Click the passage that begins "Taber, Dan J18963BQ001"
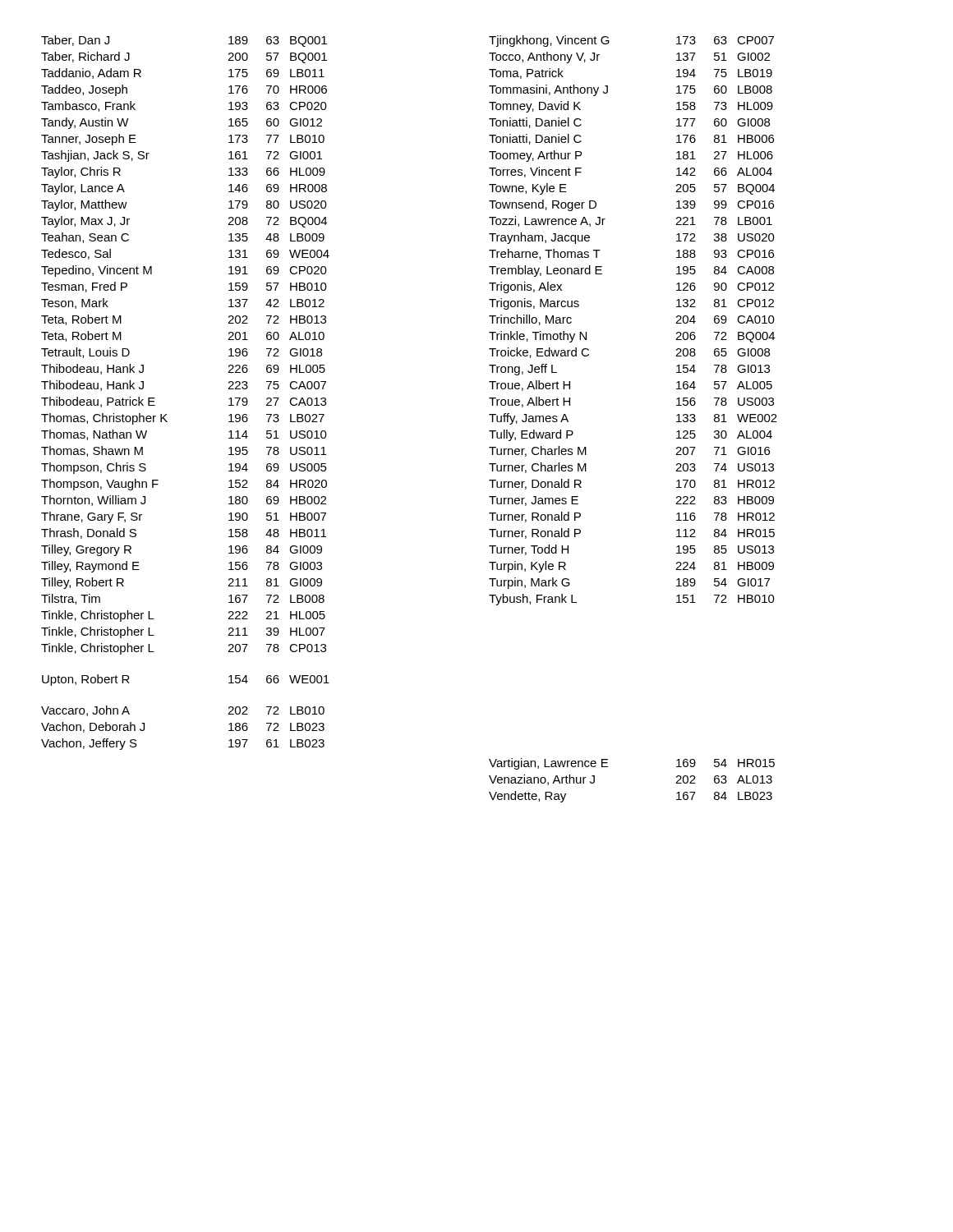953x1232 pixels. click(253, 391)
